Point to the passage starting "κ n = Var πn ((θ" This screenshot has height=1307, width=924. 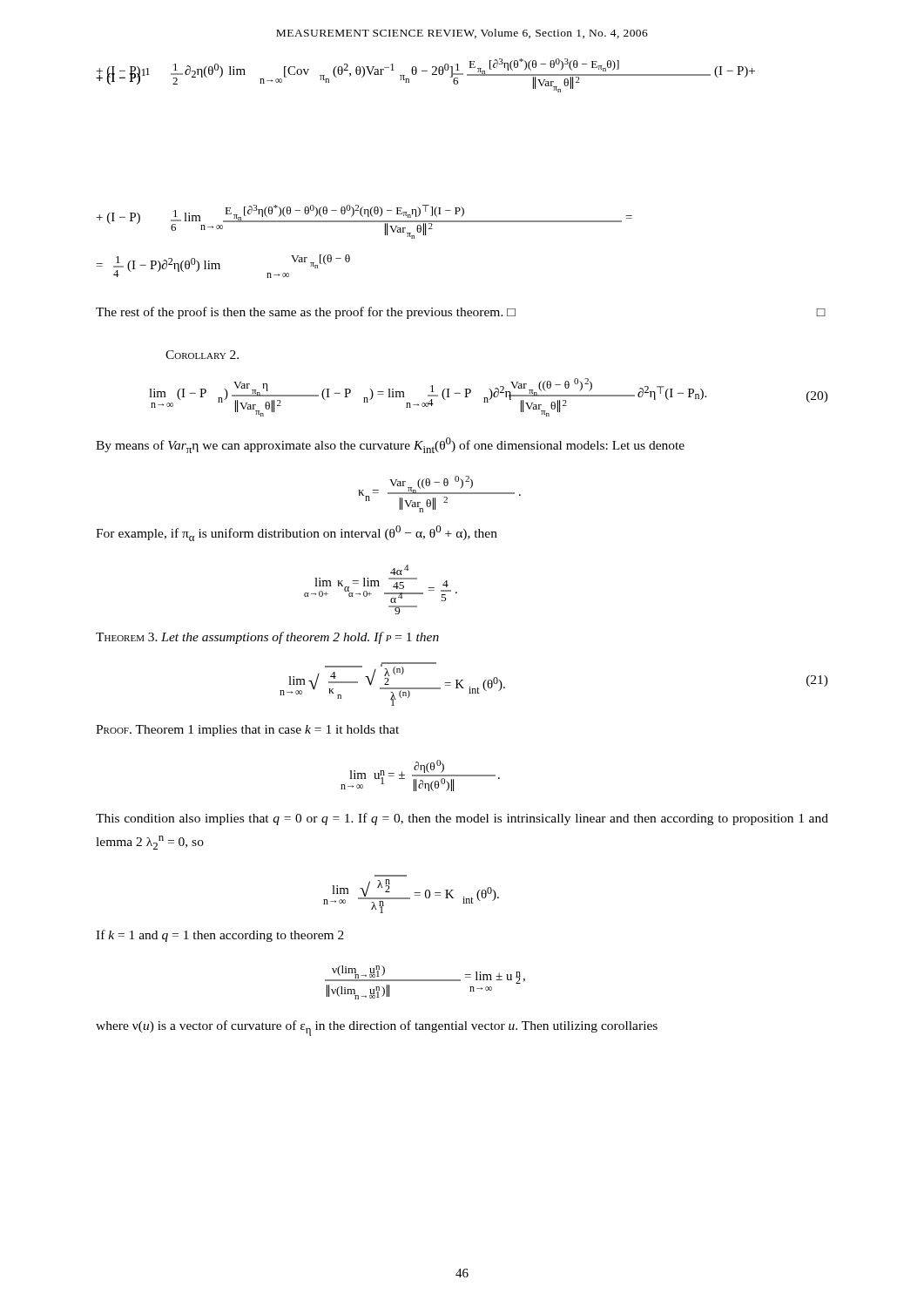(x=462, y=491)
